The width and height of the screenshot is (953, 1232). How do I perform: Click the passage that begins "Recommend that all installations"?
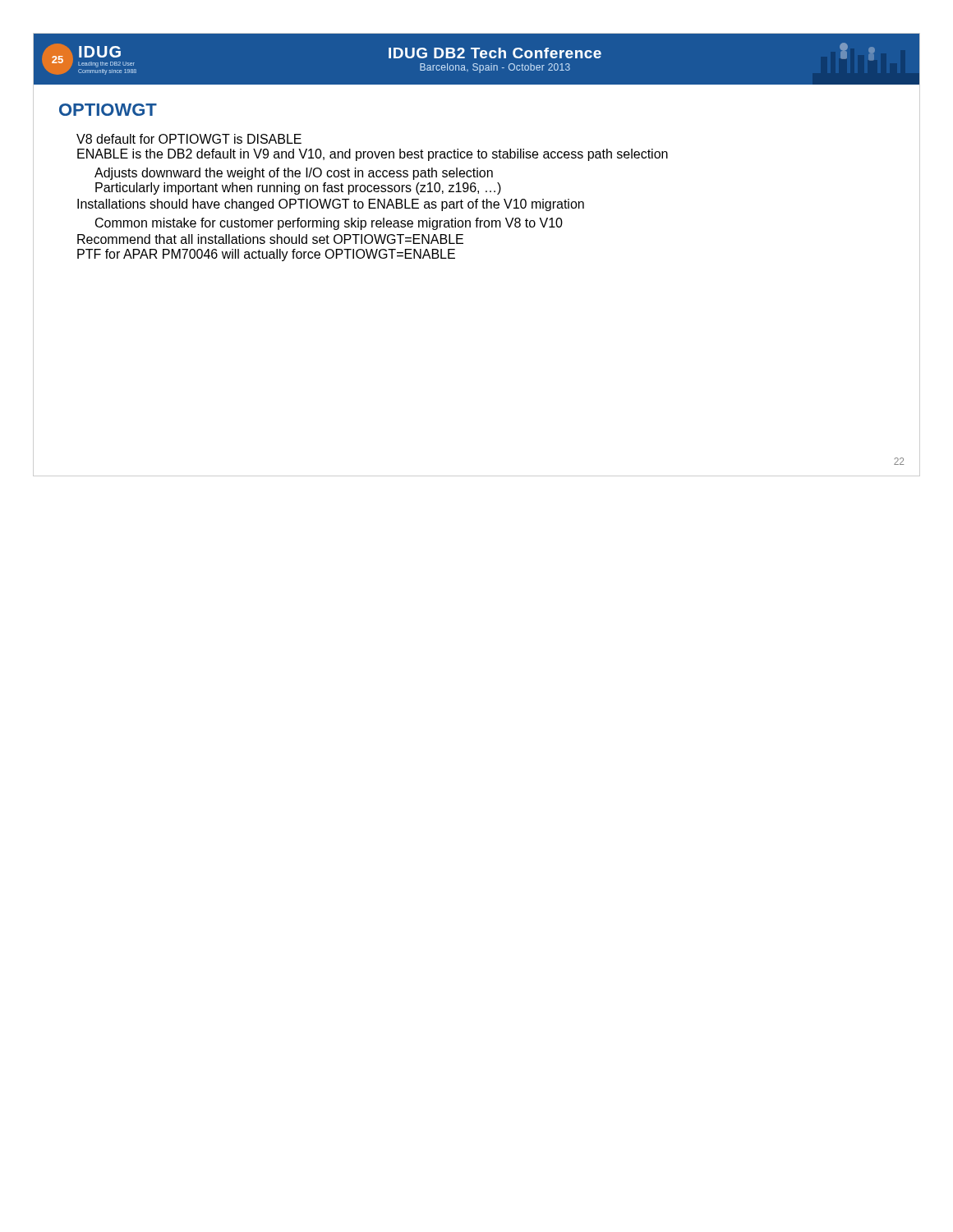270,239
